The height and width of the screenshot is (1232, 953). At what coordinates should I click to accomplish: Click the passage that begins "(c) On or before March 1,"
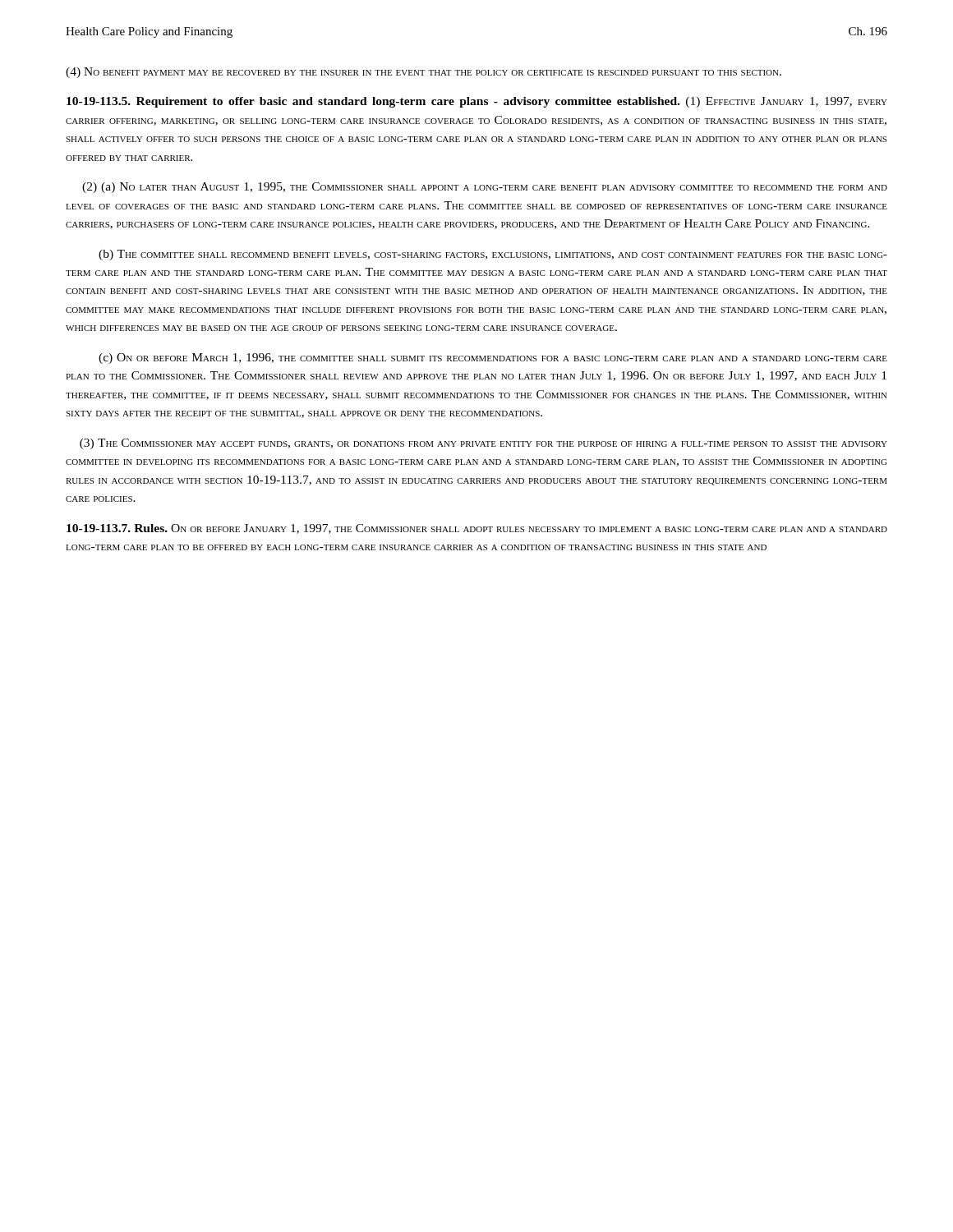point(476,384)
